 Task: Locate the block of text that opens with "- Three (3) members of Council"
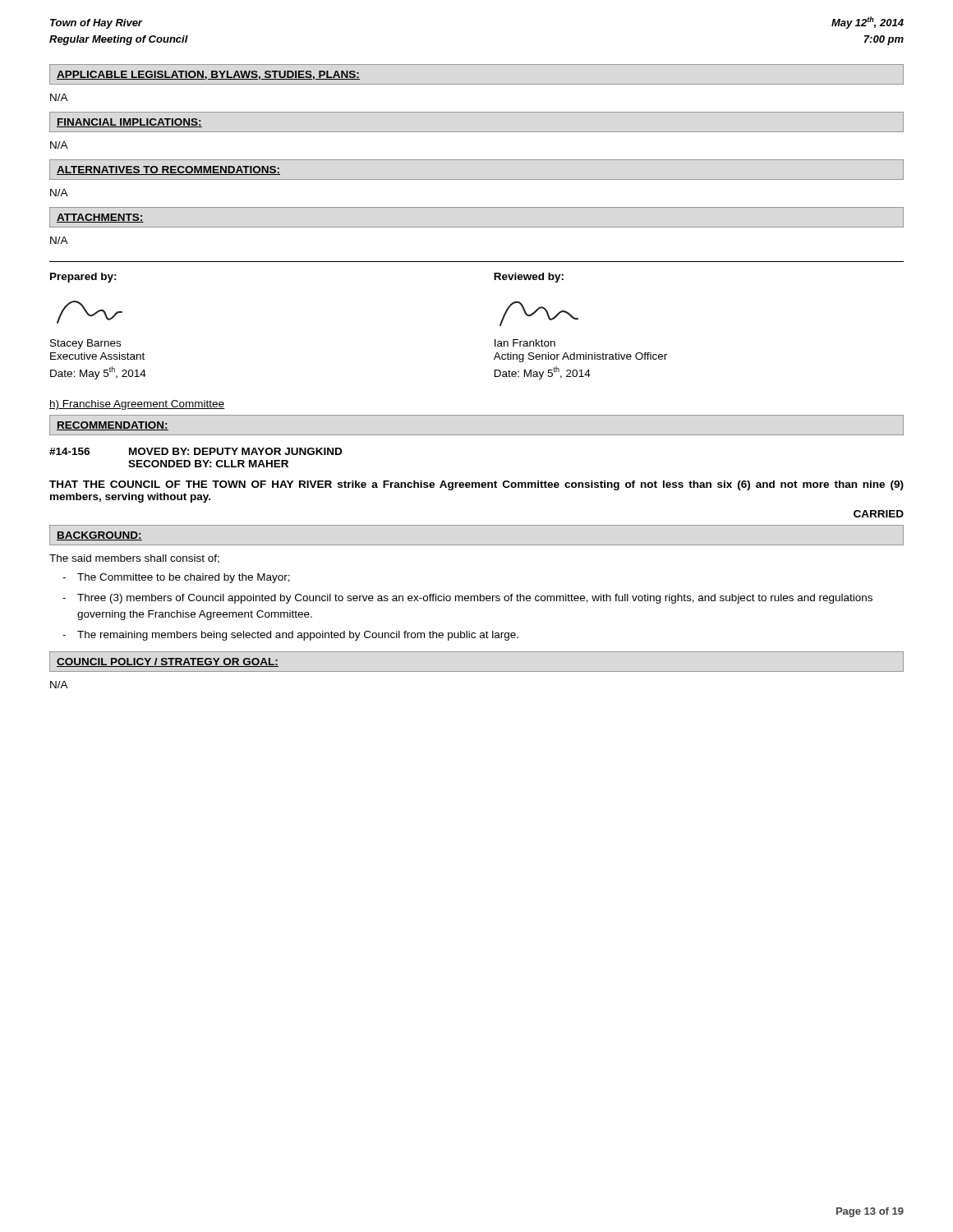tap(483, 606)
